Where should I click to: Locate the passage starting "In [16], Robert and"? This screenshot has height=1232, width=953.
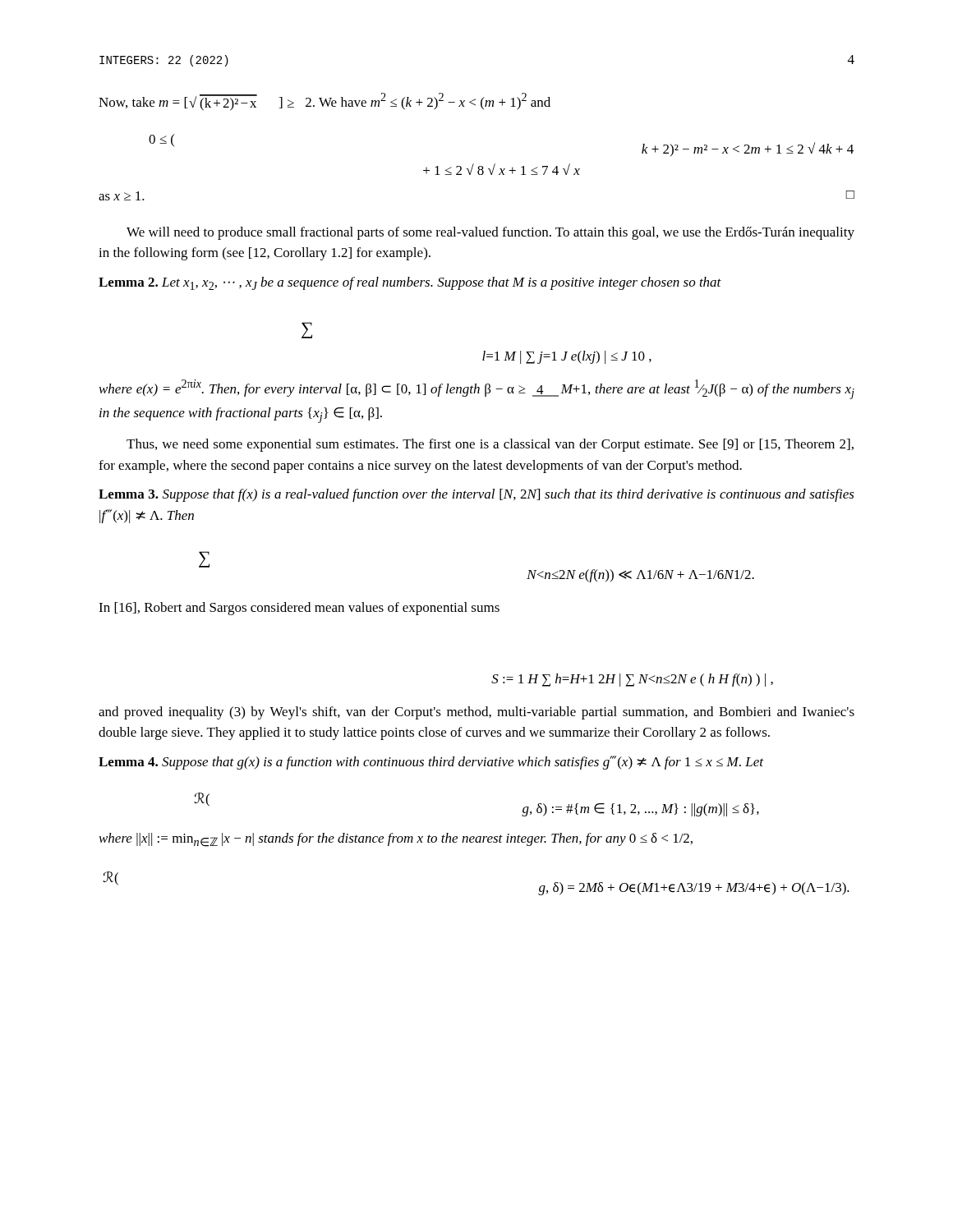pos(476,607)
